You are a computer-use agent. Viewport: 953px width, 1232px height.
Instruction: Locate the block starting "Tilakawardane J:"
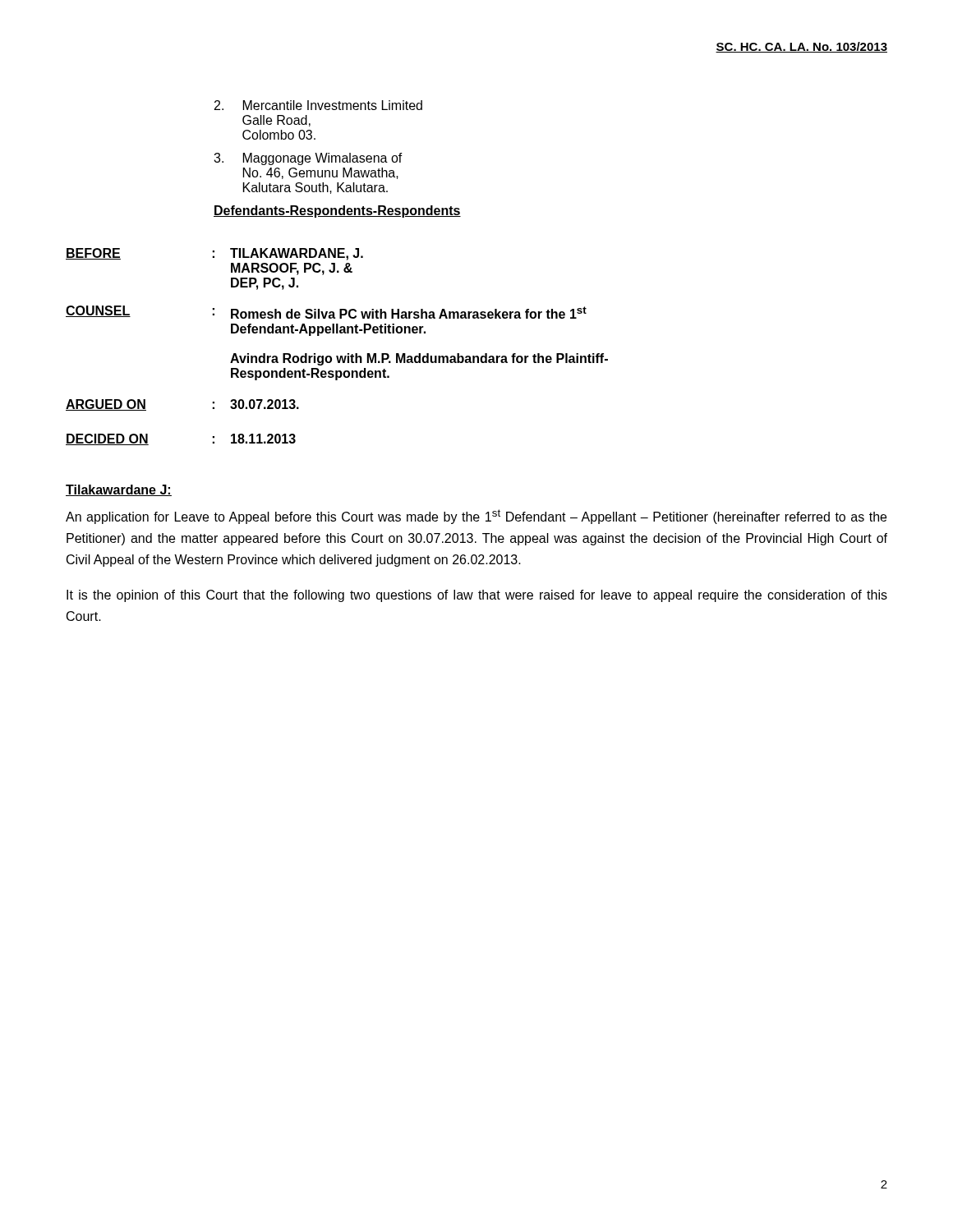pyautogui.click(x=119, y=490)
